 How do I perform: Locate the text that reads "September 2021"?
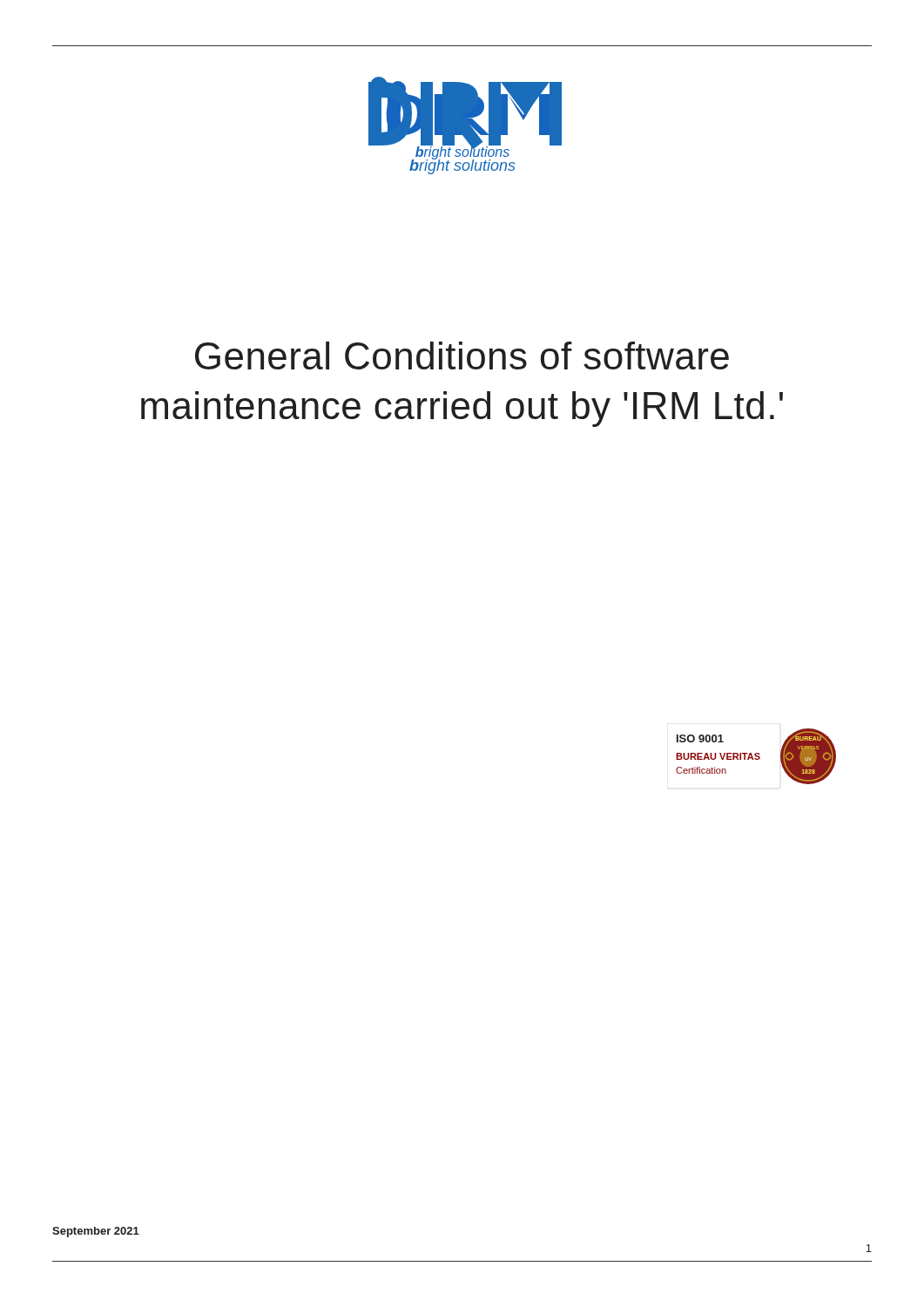[x=96, y=1231]
